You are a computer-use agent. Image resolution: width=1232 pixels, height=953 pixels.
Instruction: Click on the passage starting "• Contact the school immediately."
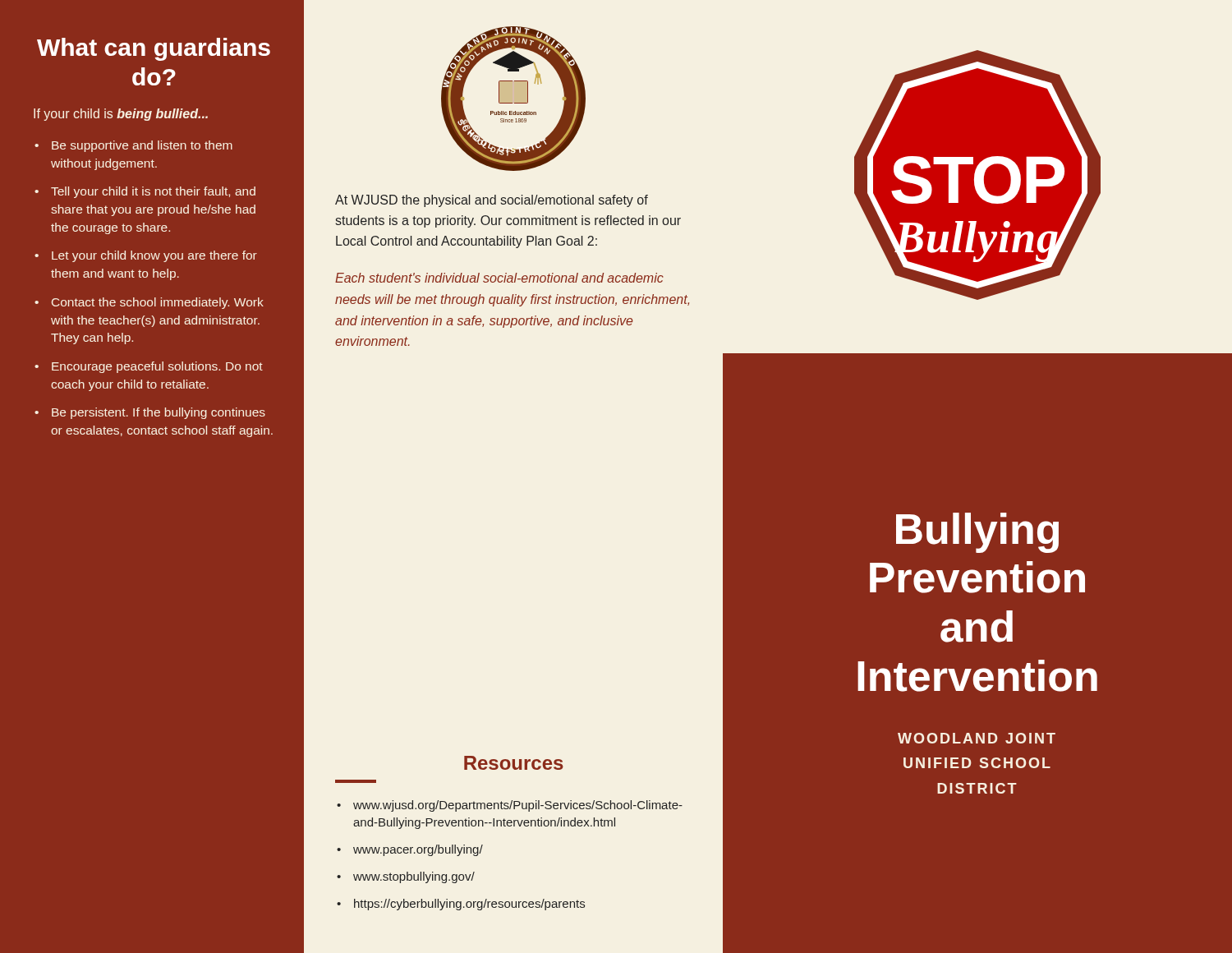pos(149,319)
